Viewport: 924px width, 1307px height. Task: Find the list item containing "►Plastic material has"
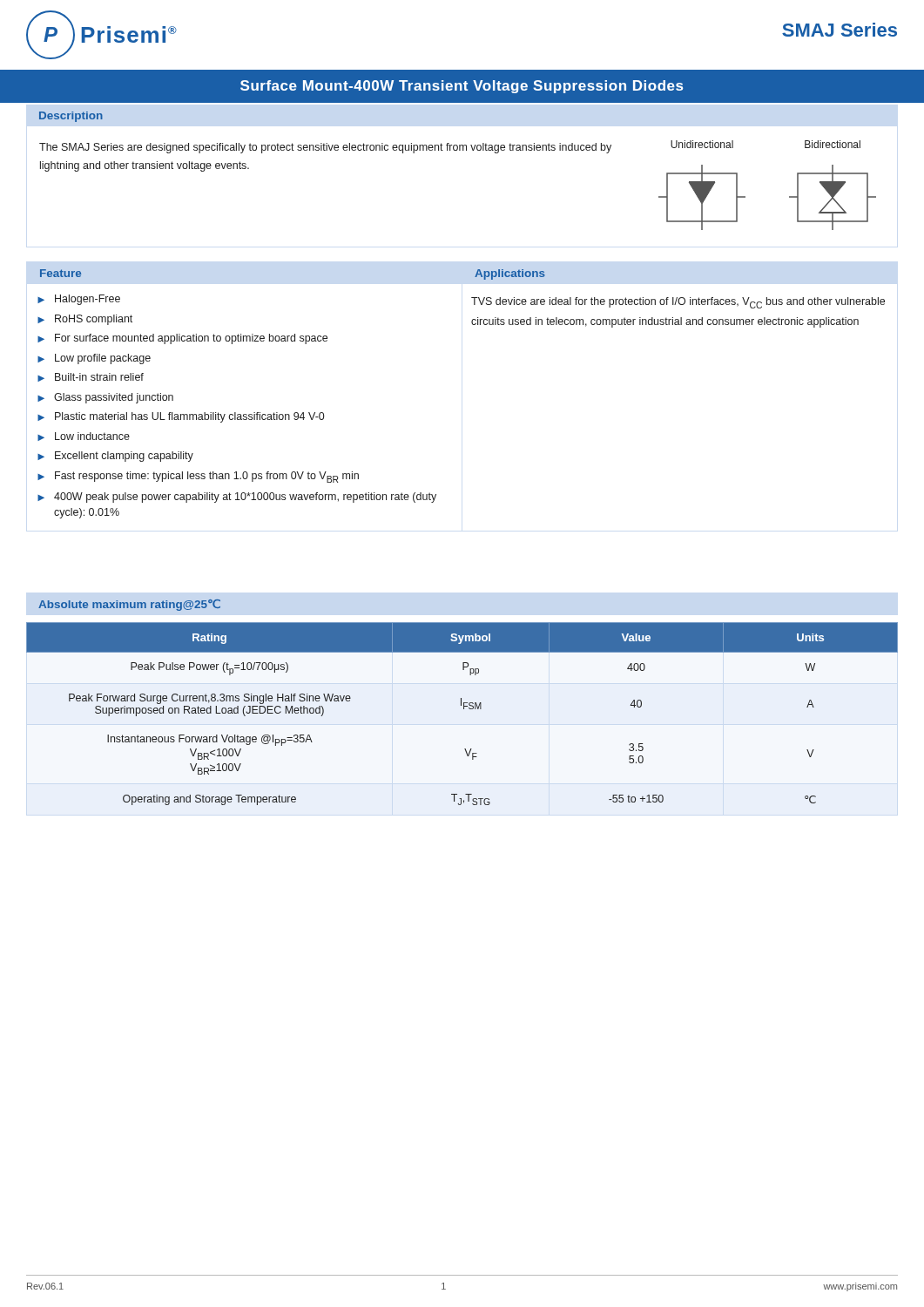180,417
